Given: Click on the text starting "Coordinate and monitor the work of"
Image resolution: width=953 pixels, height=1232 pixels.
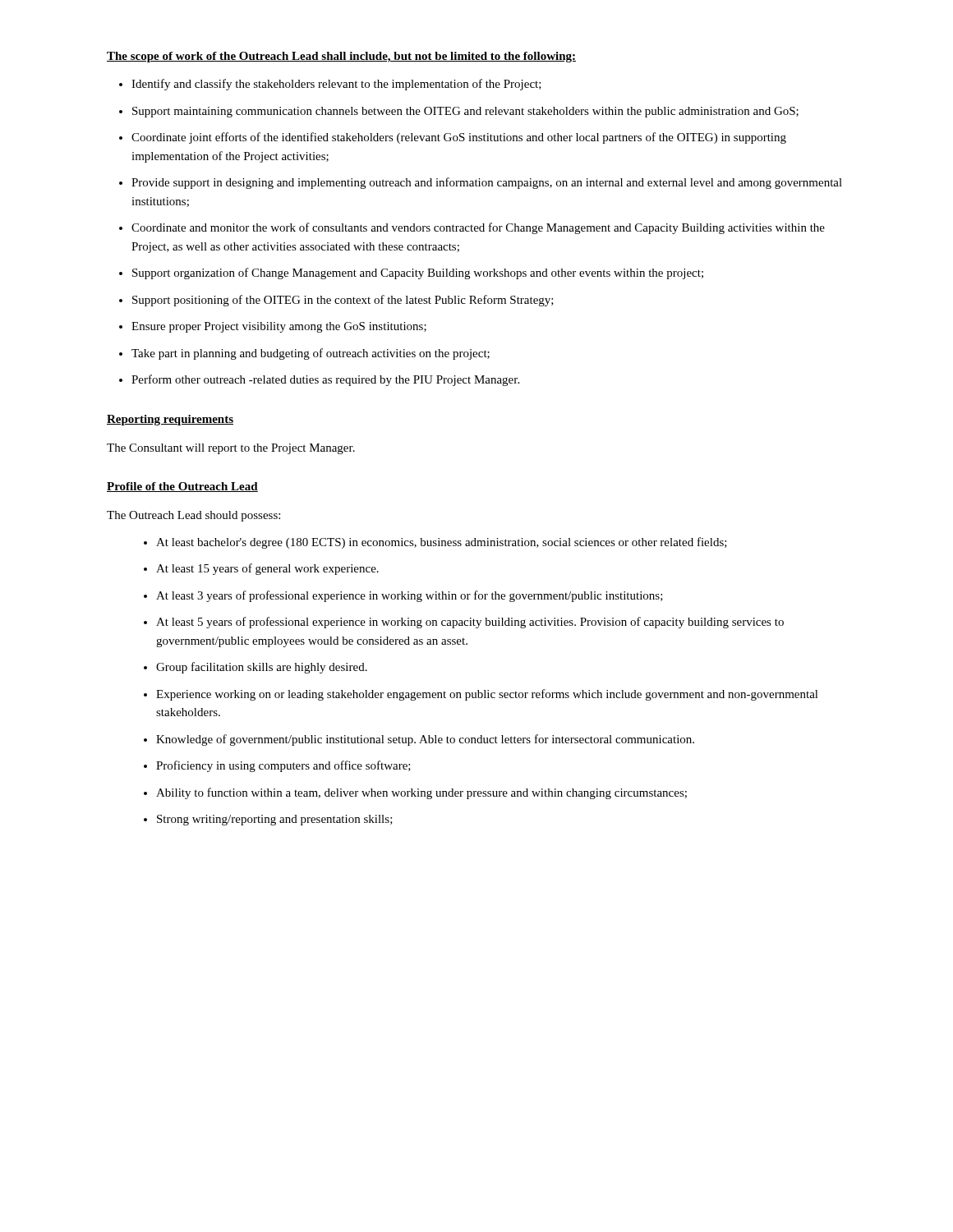Looking at the screenshot, I should coord(476,237).
